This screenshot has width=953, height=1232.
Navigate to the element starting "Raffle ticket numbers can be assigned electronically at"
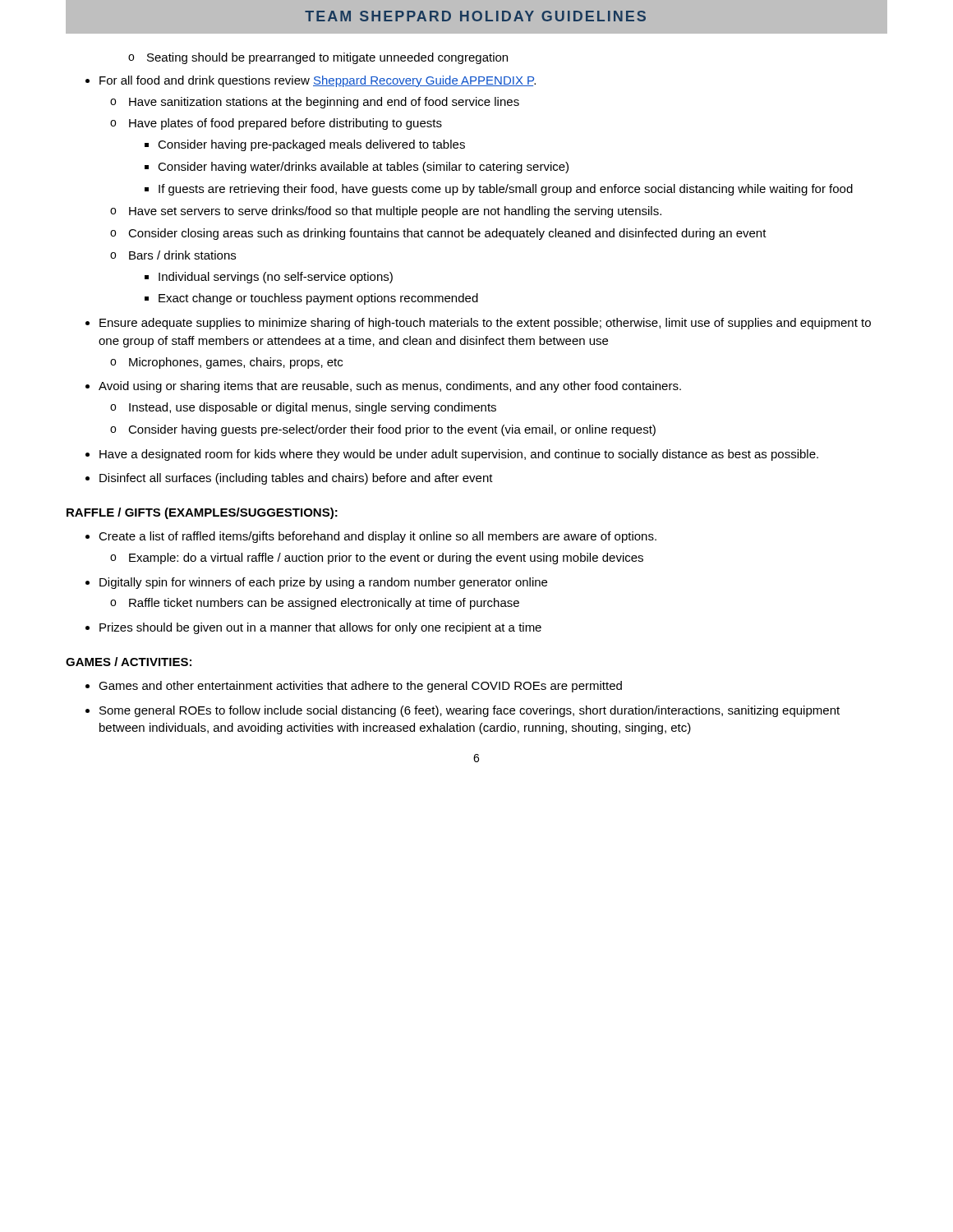click(x=324, y=603)
